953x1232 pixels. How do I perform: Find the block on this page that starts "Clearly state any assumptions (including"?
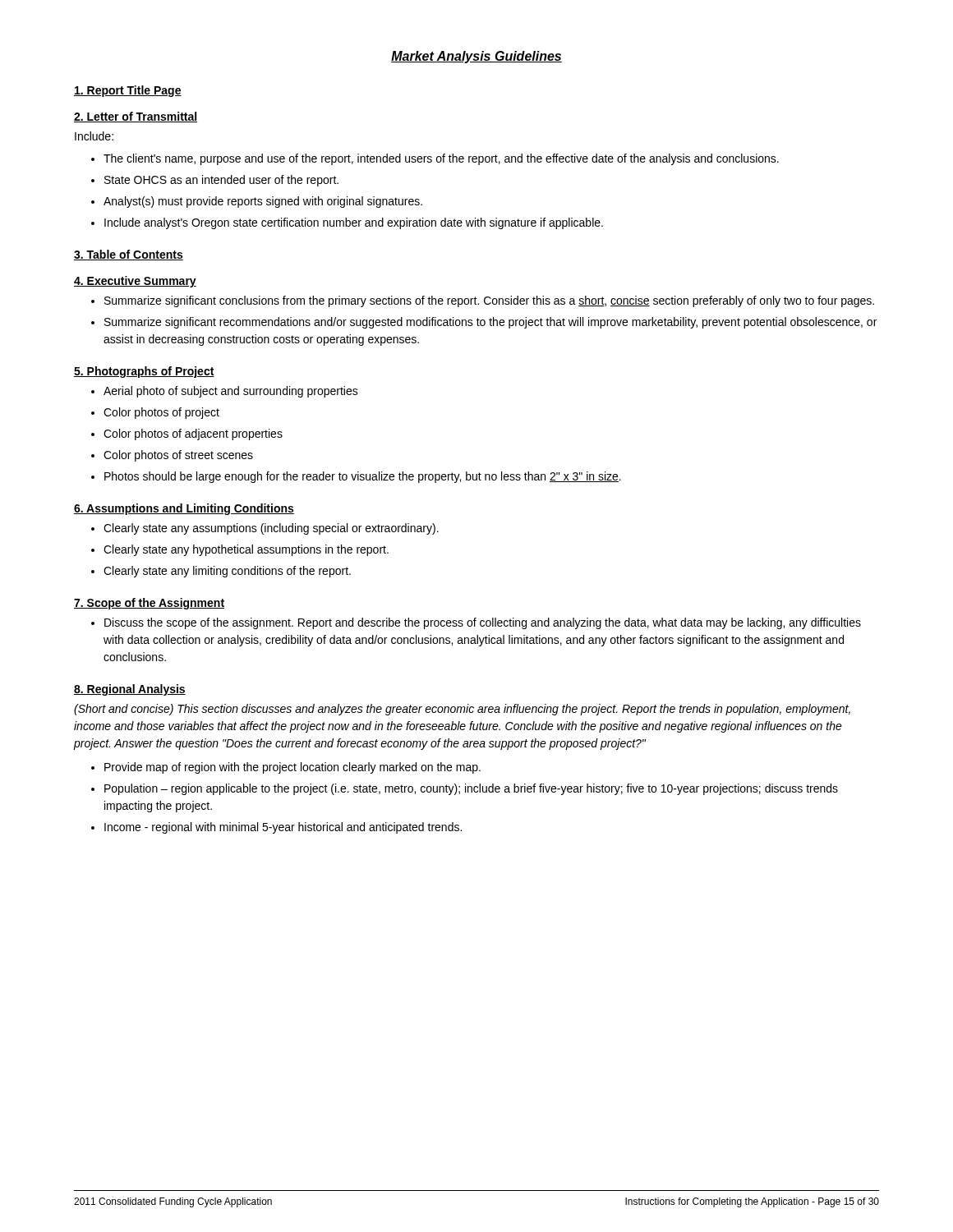click(271, 528)
